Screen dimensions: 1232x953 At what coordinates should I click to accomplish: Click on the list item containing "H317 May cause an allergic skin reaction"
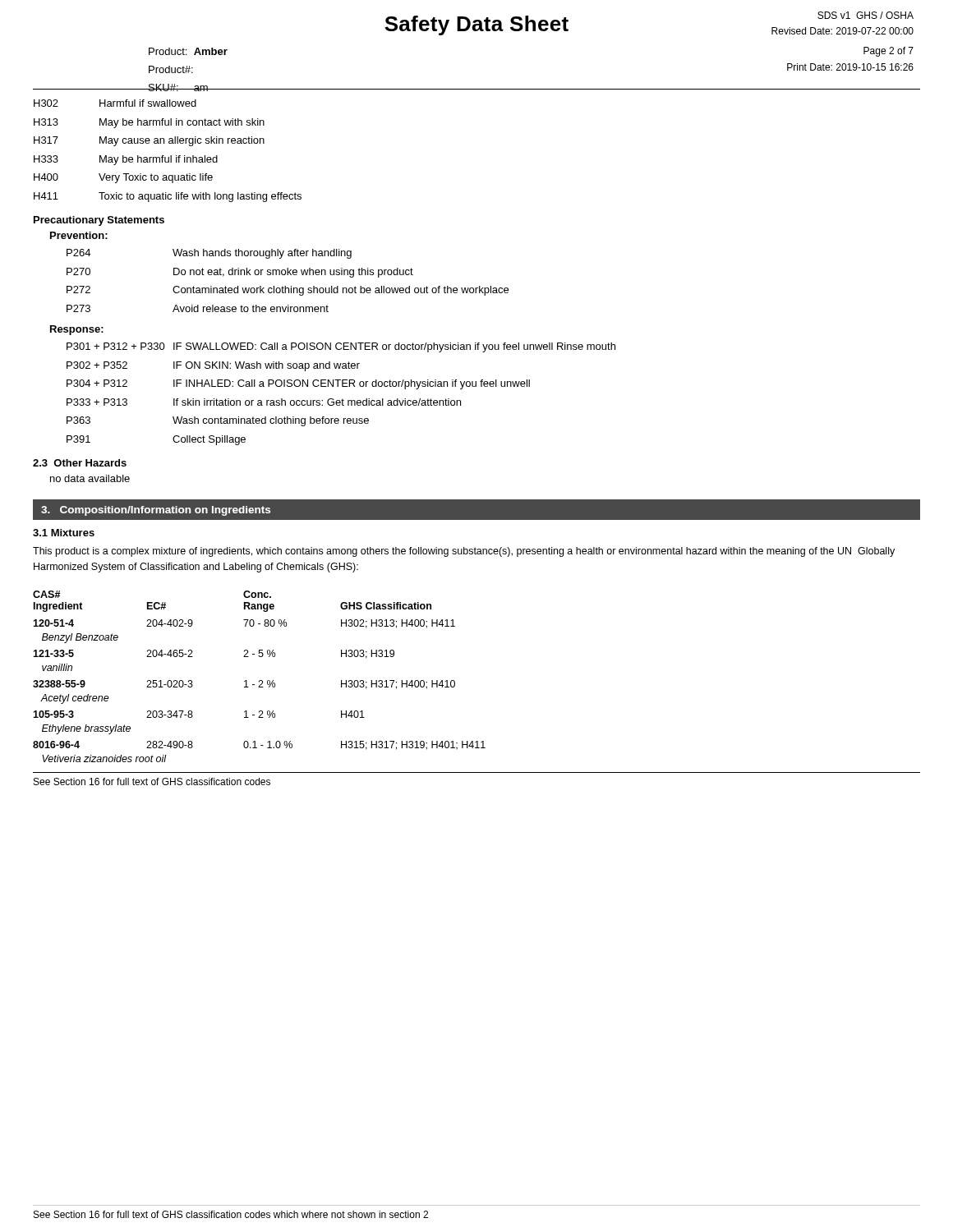149,141
